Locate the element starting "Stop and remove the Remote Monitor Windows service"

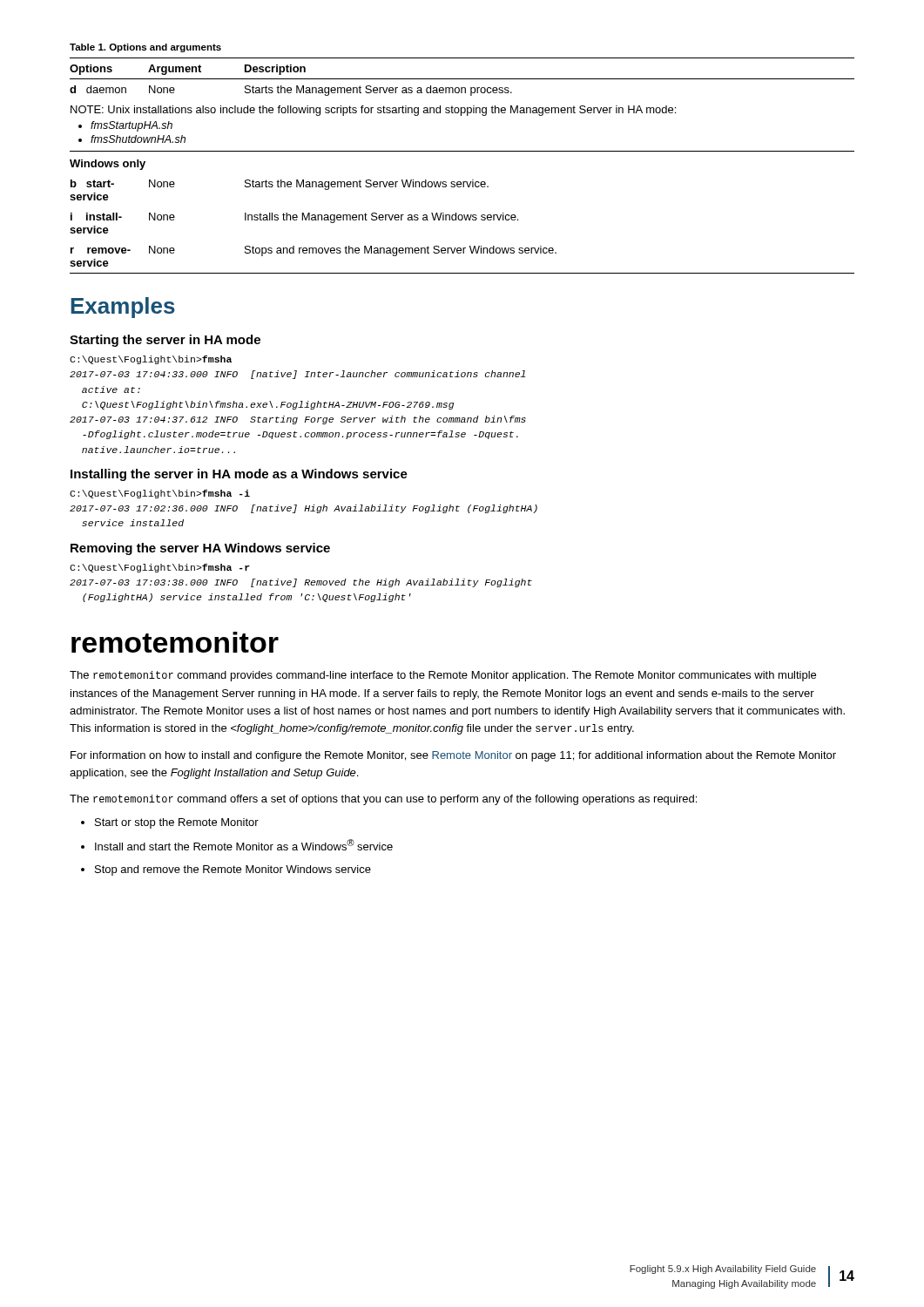click(x=232, y=869)
